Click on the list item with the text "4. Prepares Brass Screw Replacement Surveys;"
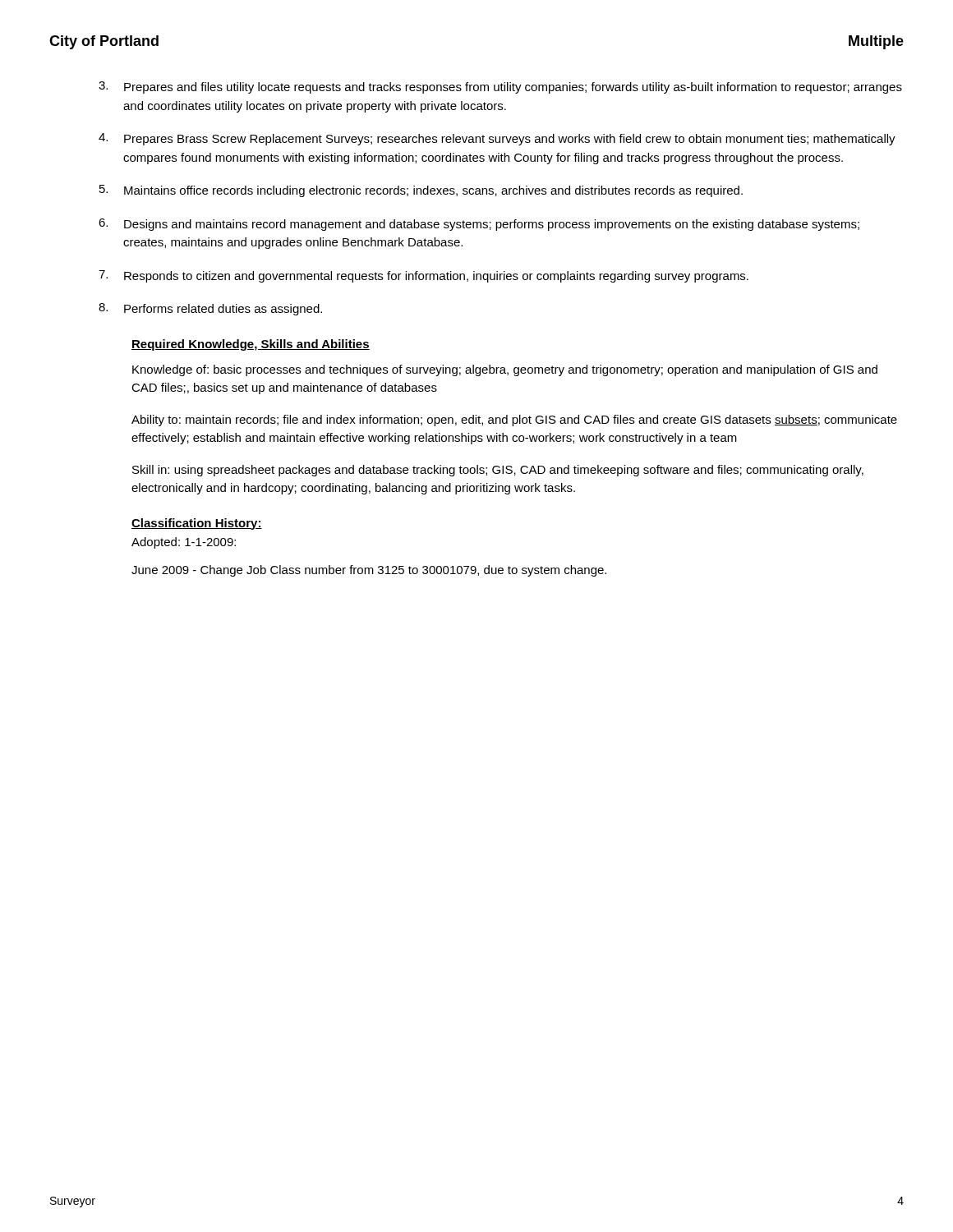 [x=501, y=148]
